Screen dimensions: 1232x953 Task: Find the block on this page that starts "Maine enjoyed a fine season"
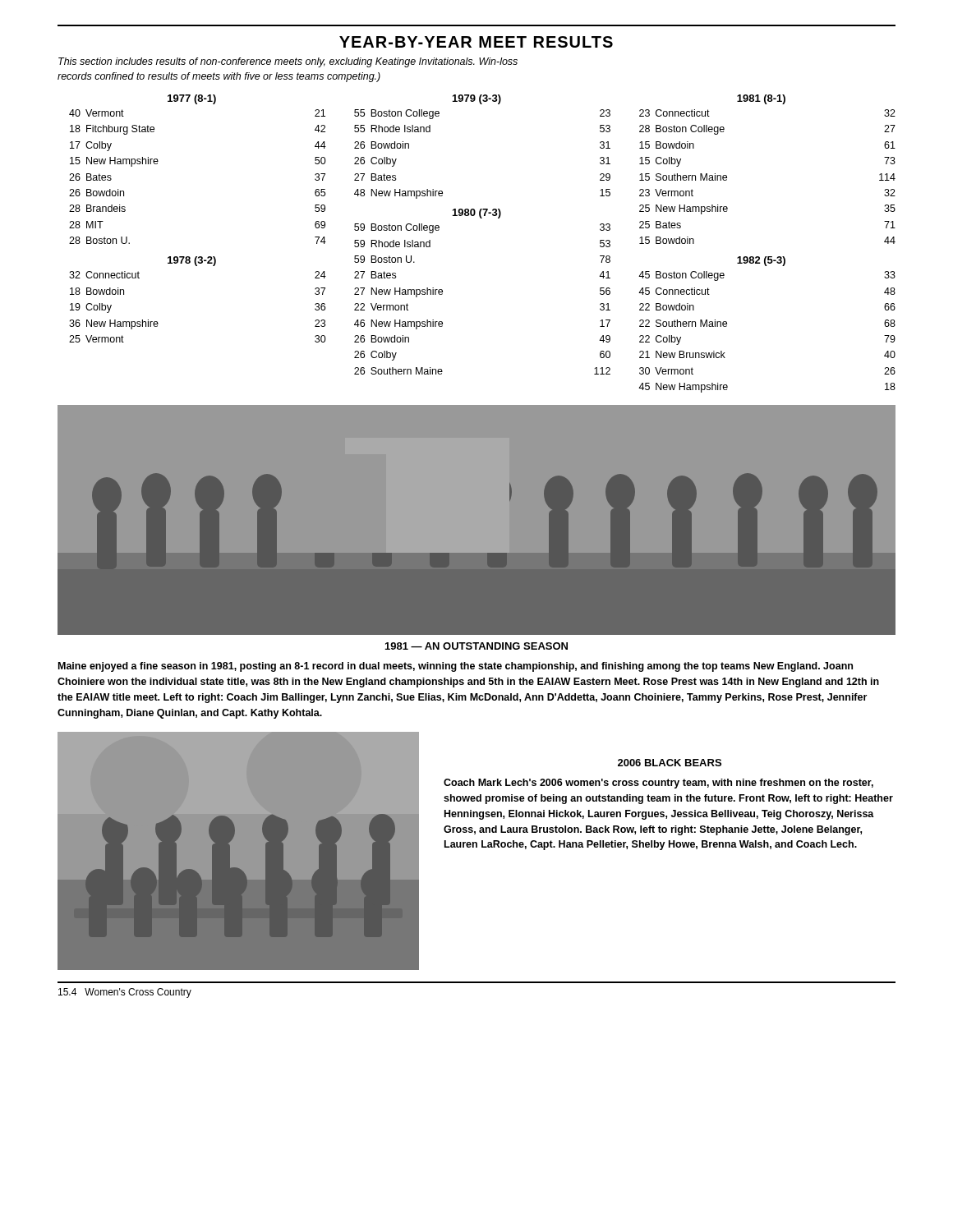tap(468, 689)
